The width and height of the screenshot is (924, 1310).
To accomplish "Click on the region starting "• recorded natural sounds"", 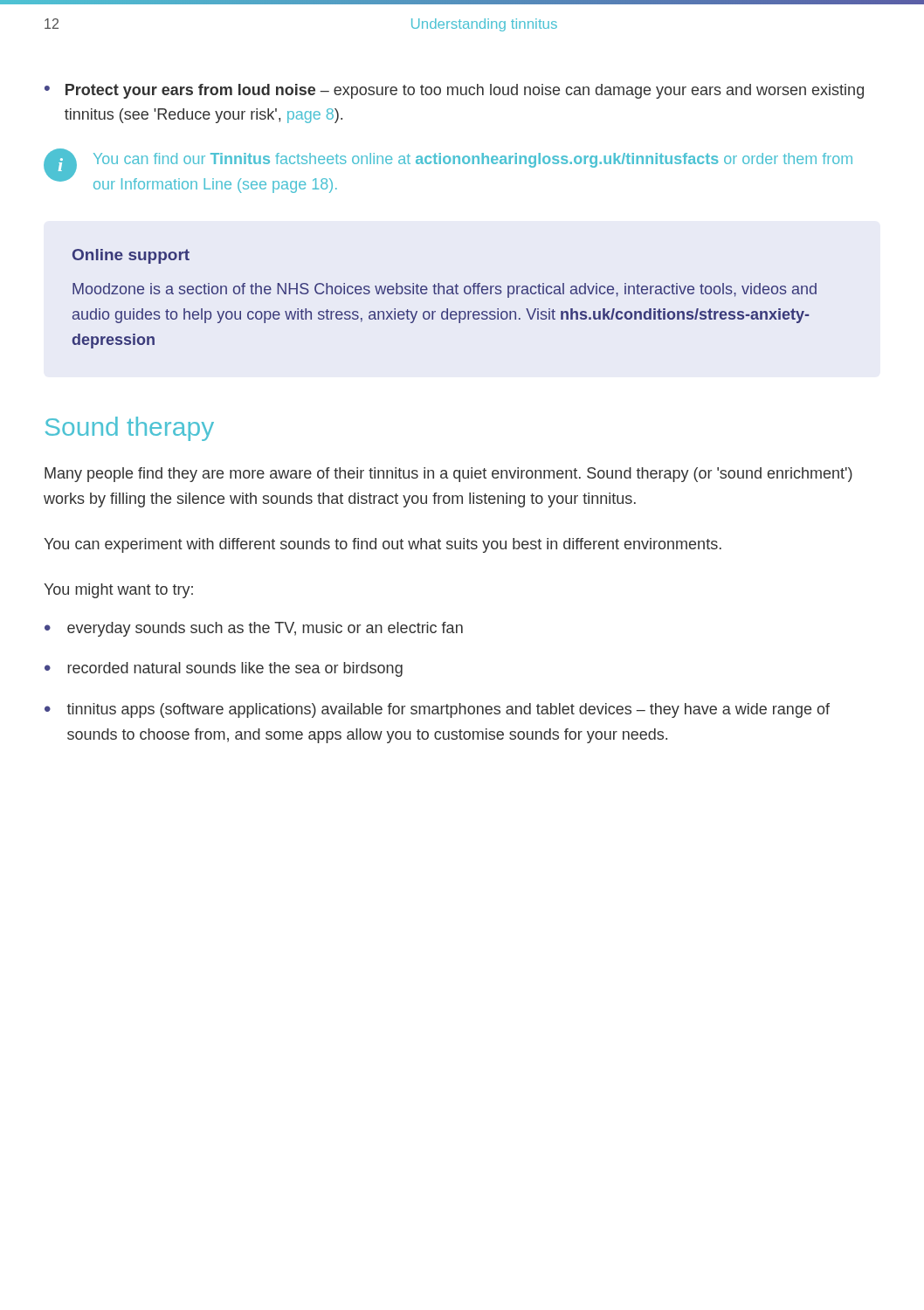I will pyautogui.click(x=223, y=669).
